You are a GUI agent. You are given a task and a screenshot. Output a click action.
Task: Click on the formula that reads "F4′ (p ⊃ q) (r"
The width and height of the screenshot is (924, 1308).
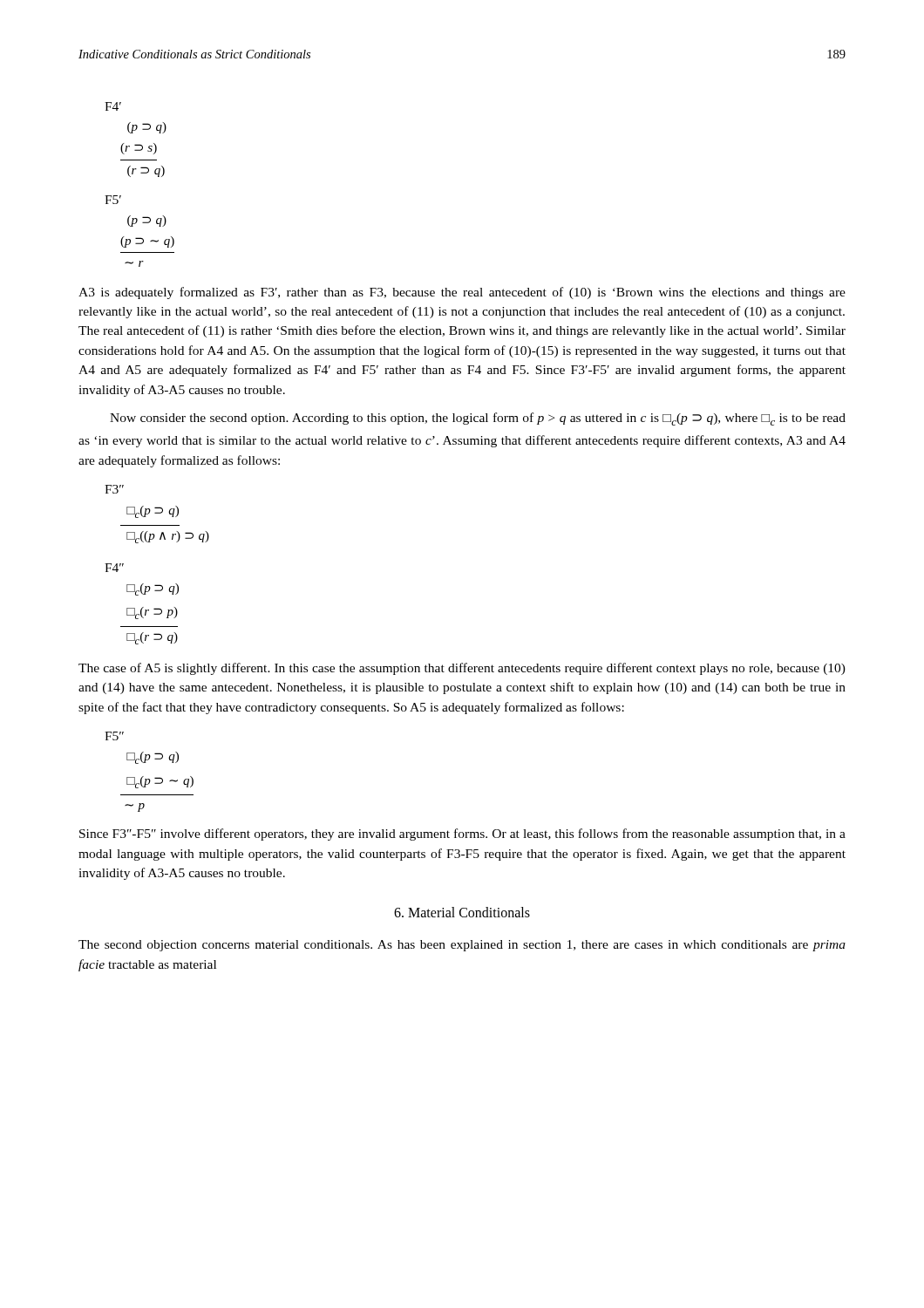[113, 106]
